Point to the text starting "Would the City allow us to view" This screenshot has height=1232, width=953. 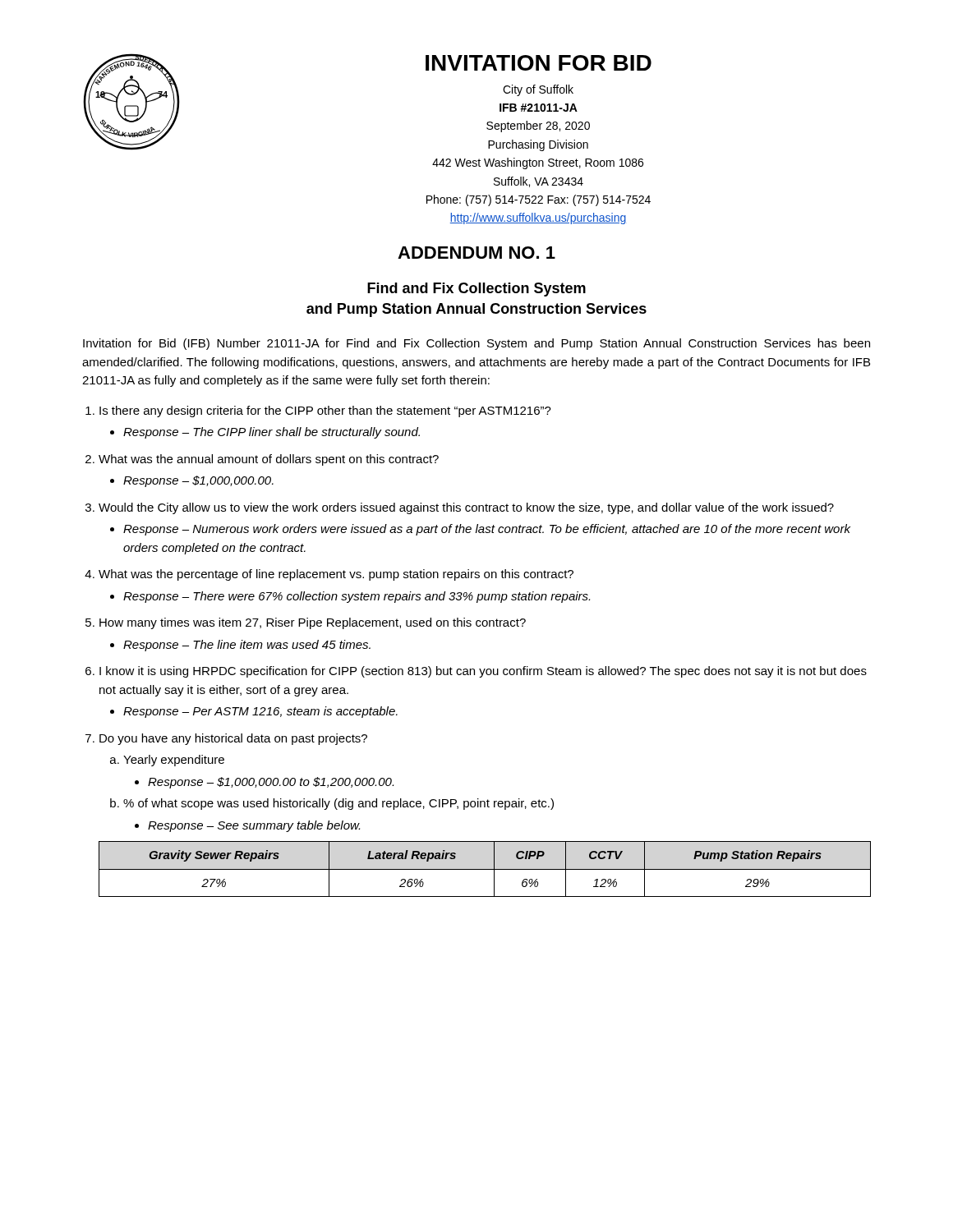click(485, 528)
